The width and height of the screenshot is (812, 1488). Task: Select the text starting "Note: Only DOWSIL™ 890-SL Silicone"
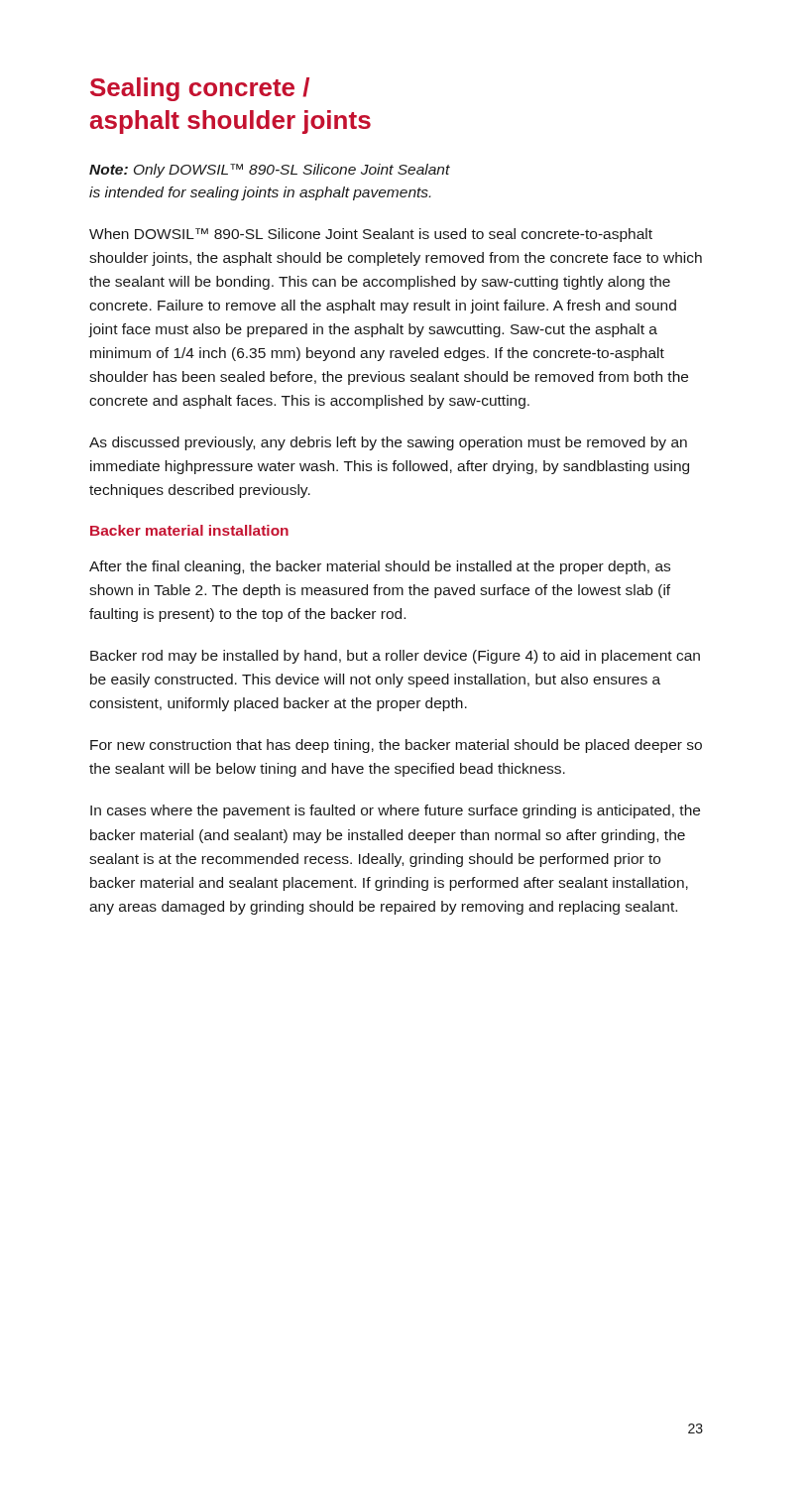tap(269, 181)
